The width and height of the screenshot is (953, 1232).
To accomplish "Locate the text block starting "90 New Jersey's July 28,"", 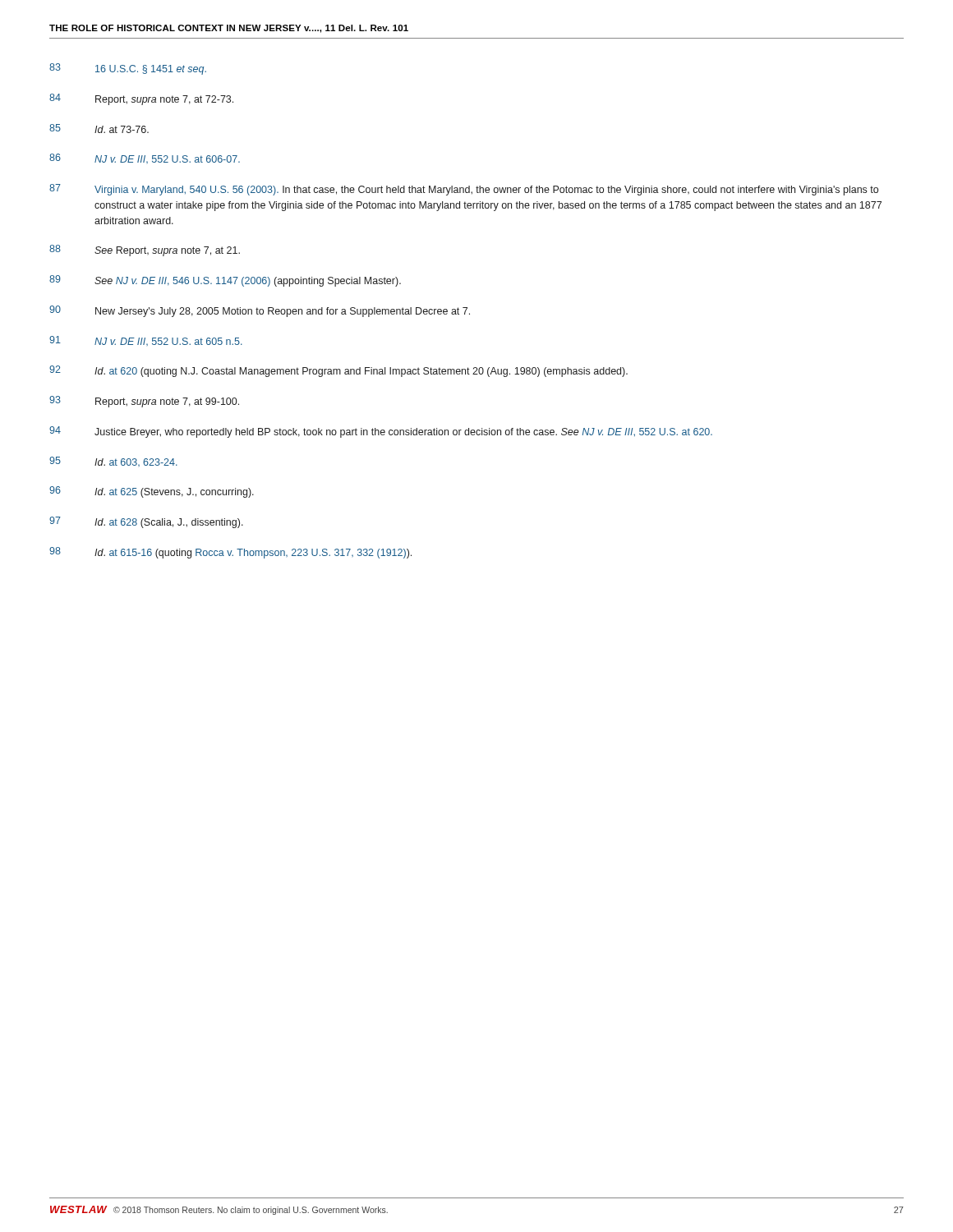I will pyautogui.click(x=476, y=311).
